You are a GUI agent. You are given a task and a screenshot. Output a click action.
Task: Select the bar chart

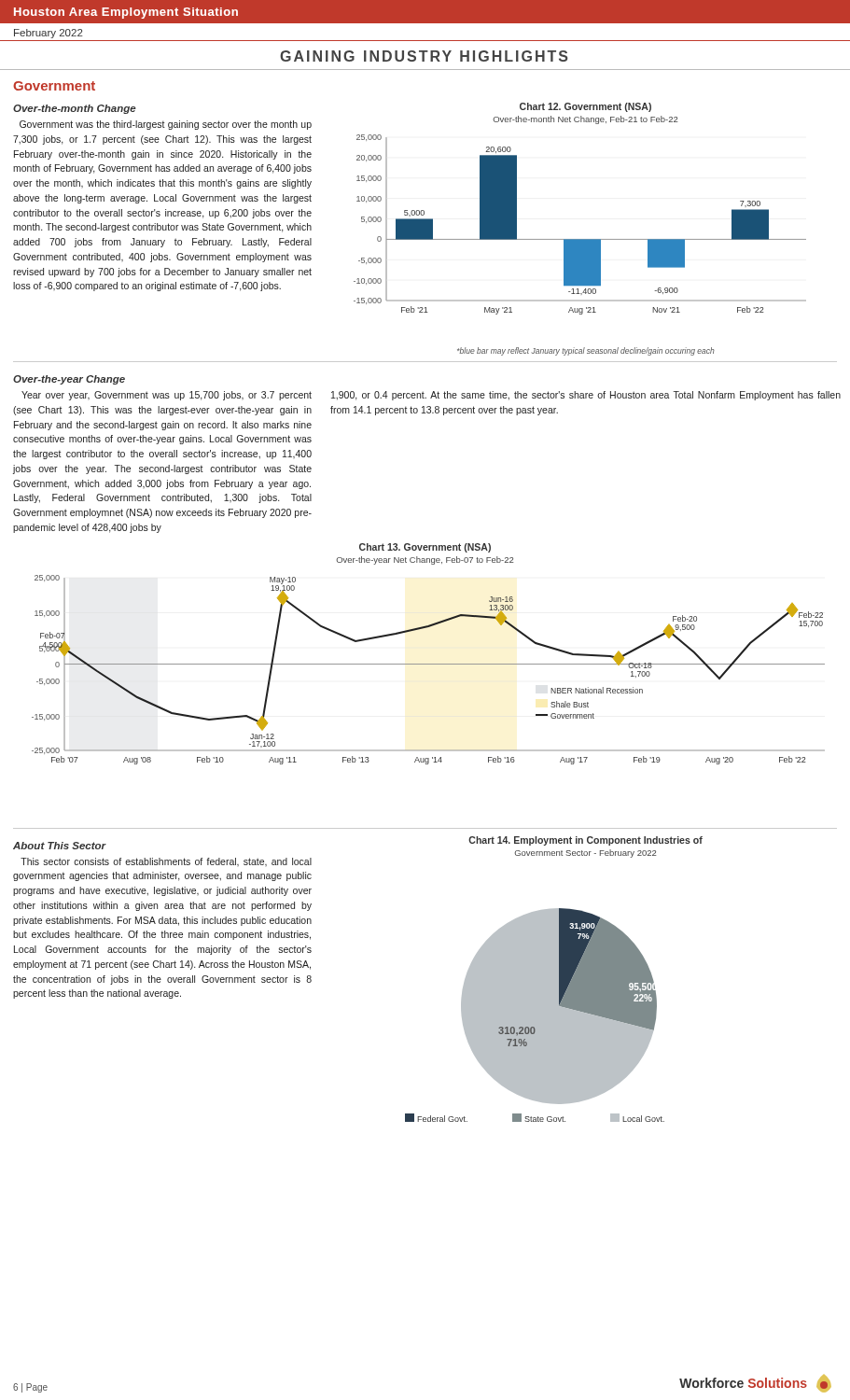coord(585,228)
